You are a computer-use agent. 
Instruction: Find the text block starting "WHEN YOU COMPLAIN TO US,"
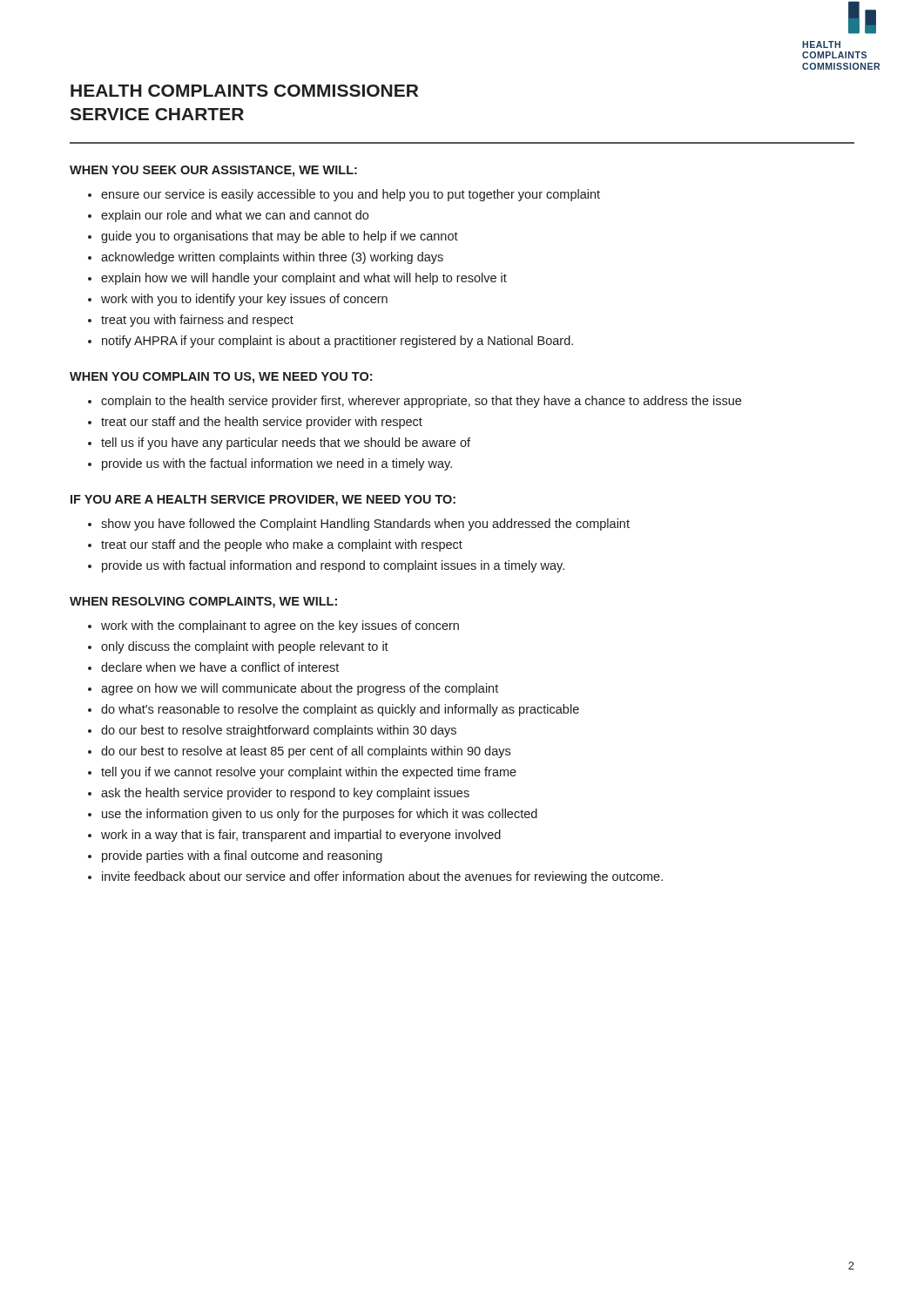click(x=221, y=376)
